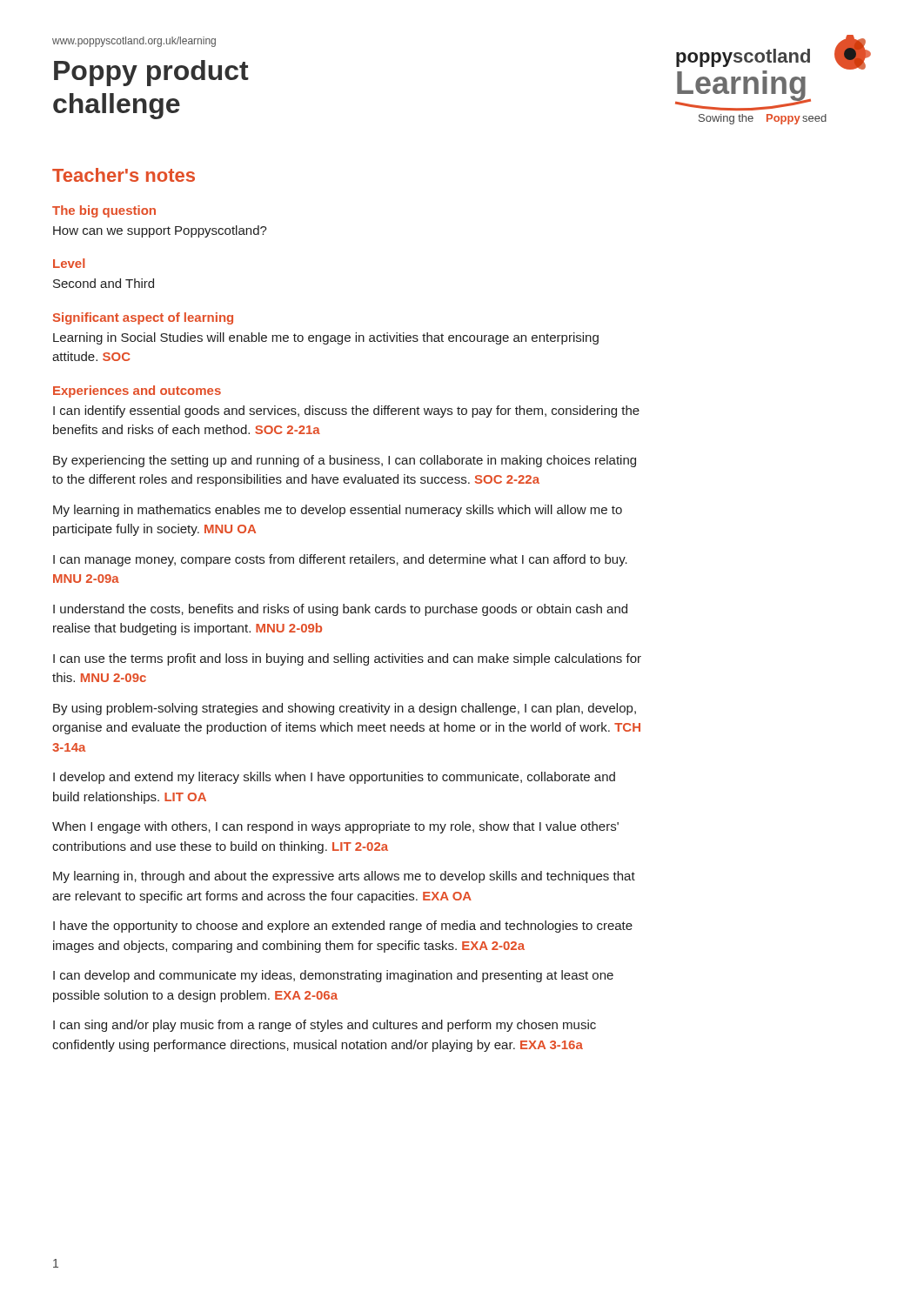The height and width of the screenshot is (1305, 924).
Task: Click on the logo
Action: [x=772, y=88]
